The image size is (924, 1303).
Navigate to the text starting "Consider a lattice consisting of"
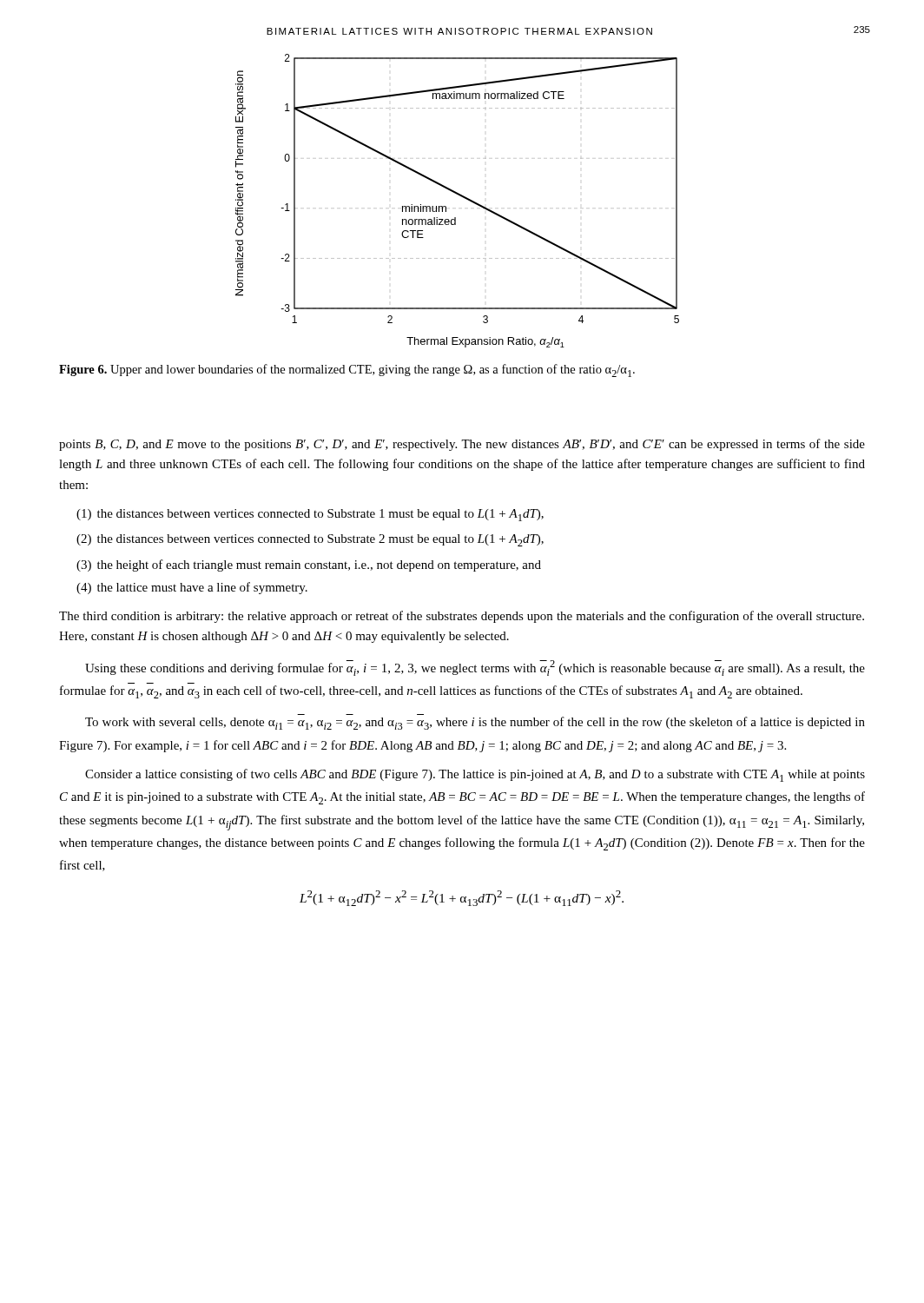462,820
